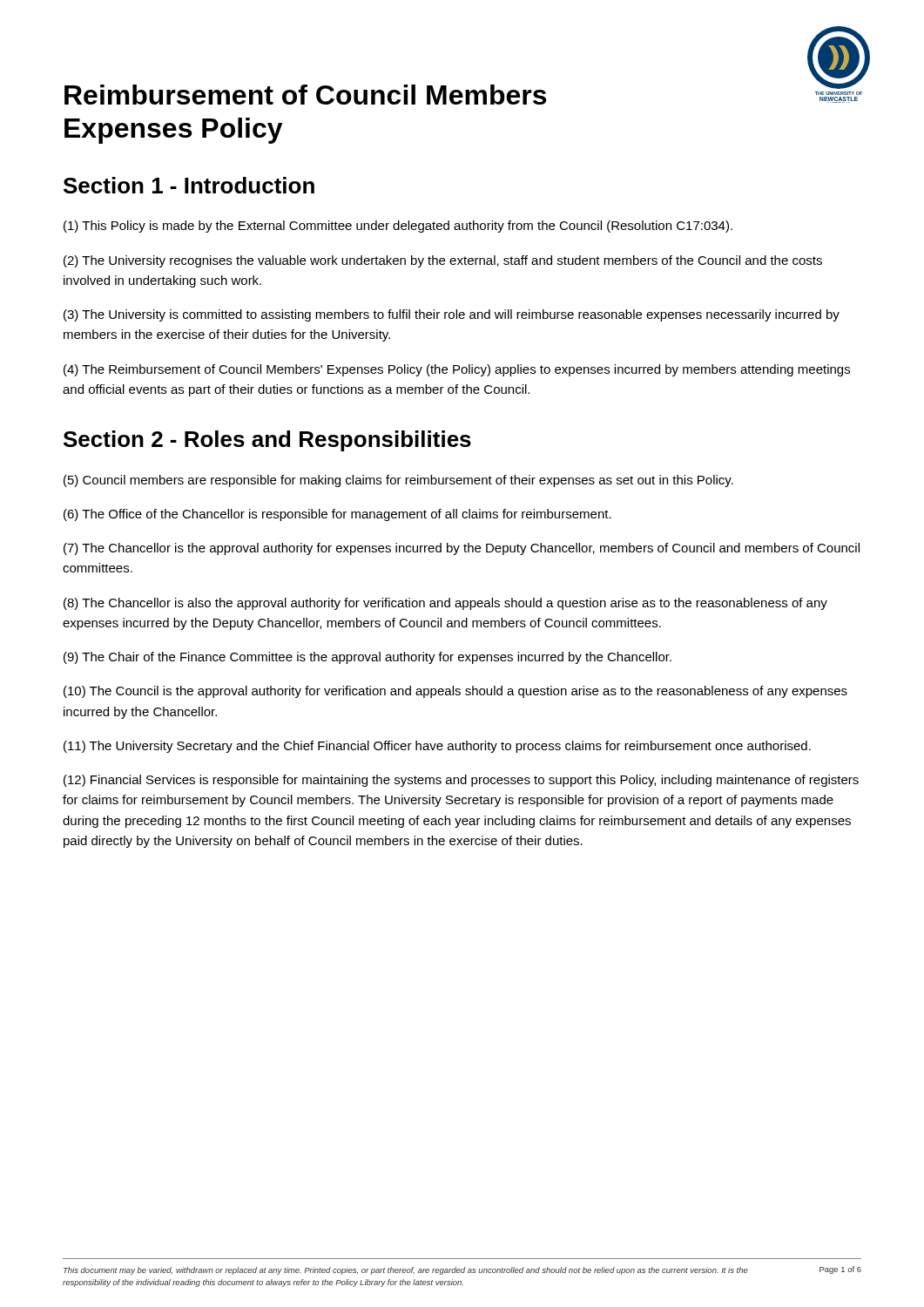Where is the passage that starts "(3) The University"?

(x=451, y=324)
